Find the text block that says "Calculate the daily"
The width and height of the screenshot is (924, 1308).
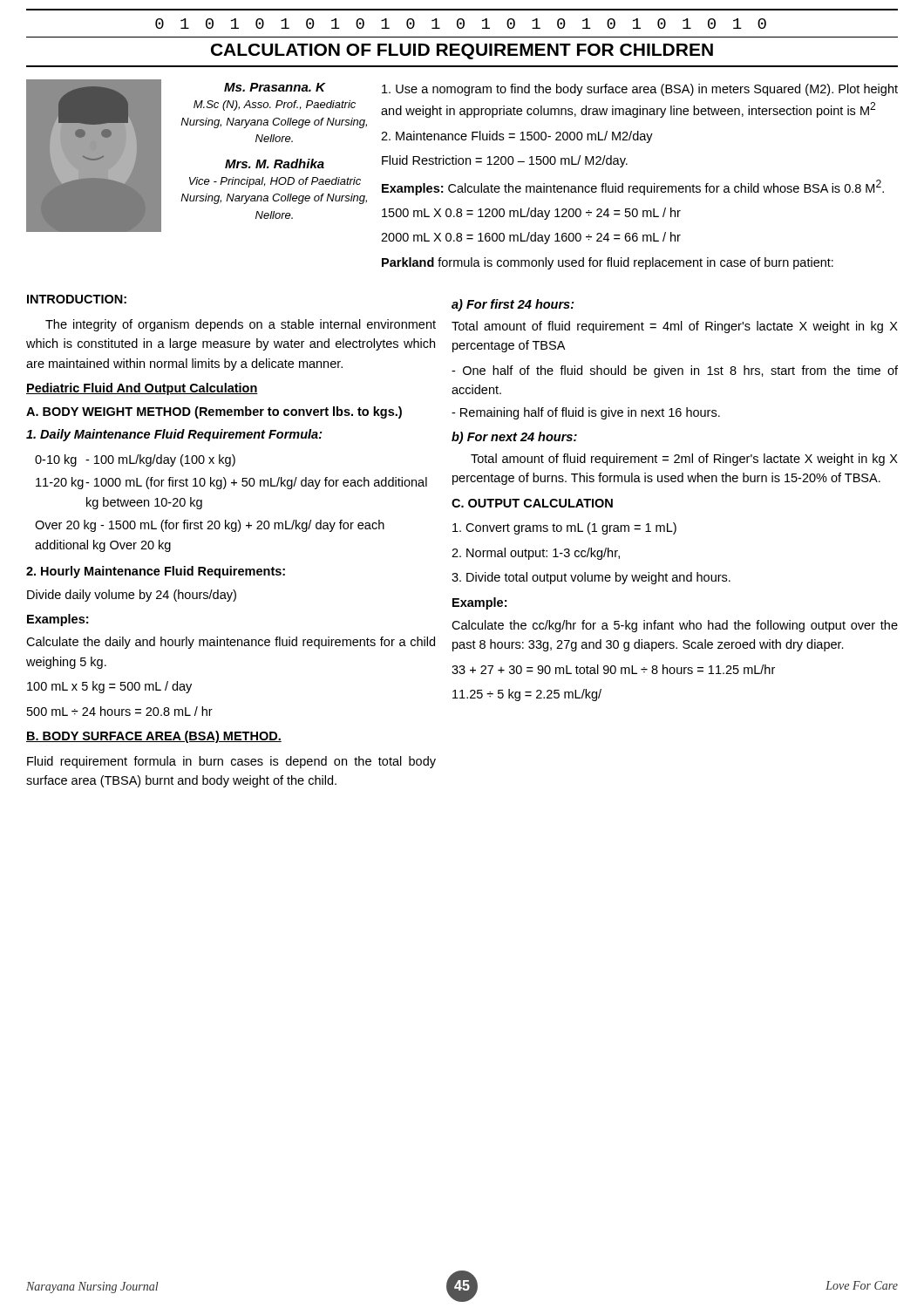(x=231, y=643)
